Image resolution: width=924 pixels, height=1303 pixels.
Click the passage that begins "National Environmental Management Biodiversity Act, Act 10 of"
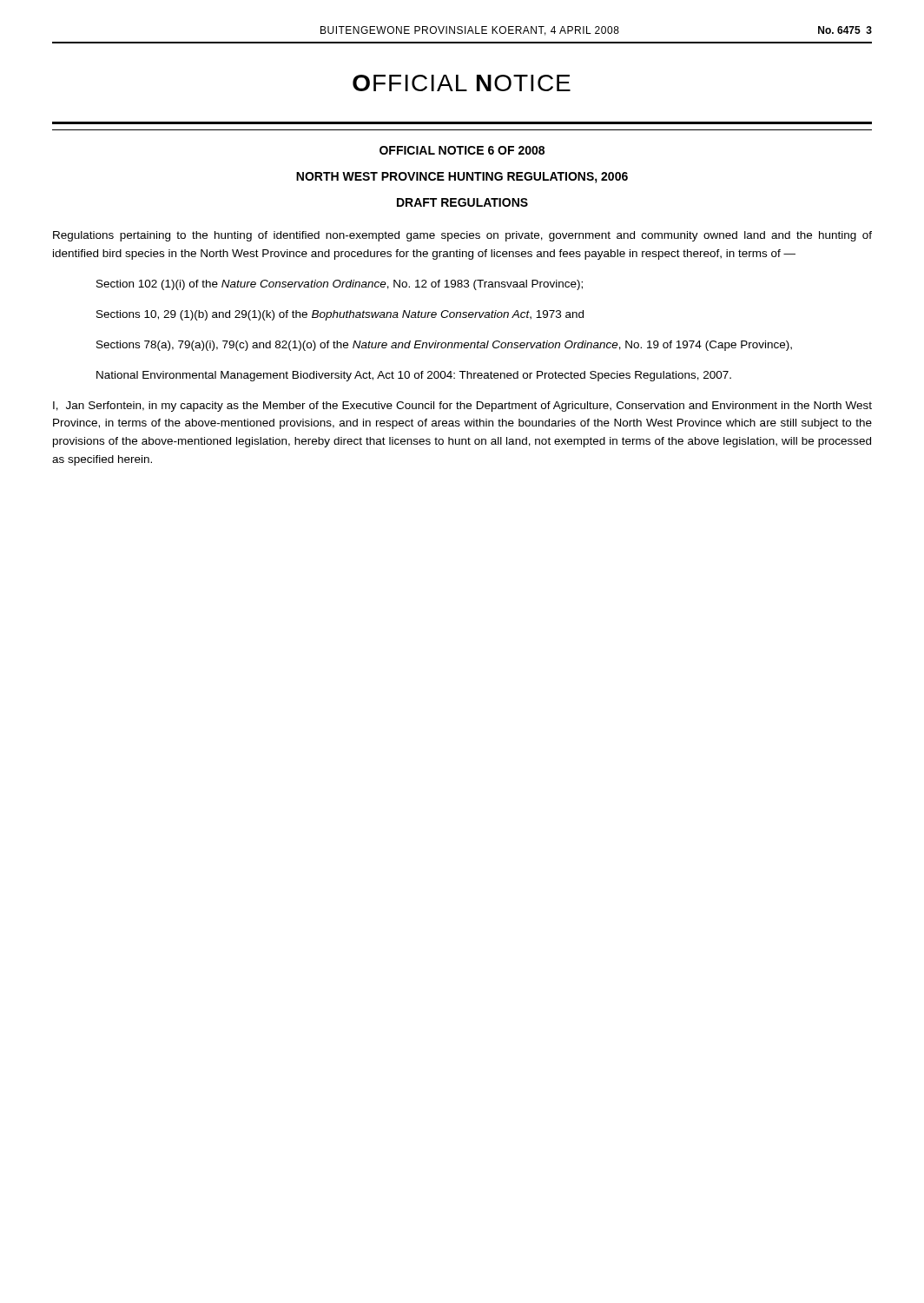(484, 375)
